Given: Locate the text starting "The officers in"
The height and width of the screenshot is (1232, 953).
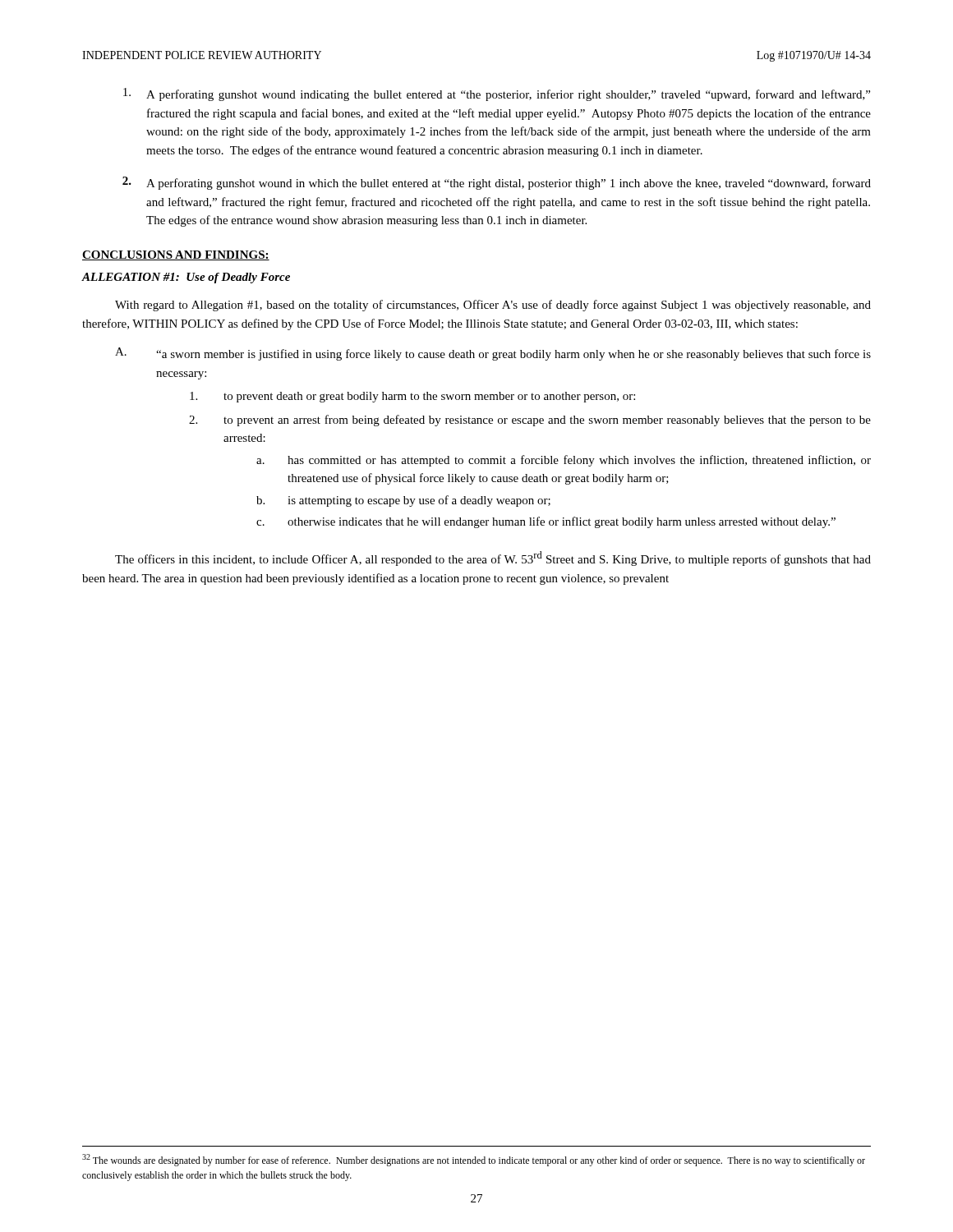Looking at the screenshot, I should 476,567.
